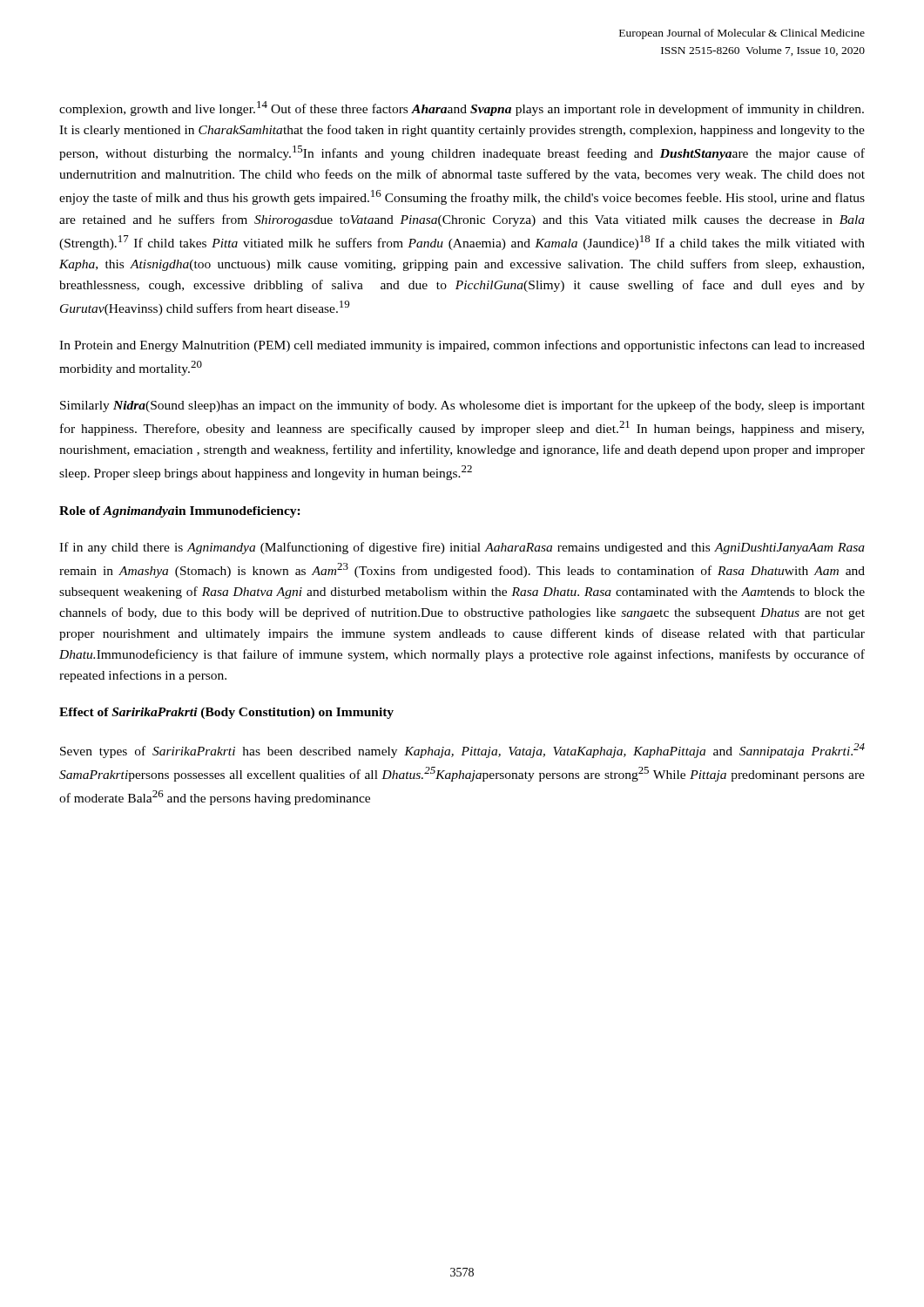Click the passage that begins "Similarly Nidra(Sound sleep)has an impact on the"

[x=462, y=439]
